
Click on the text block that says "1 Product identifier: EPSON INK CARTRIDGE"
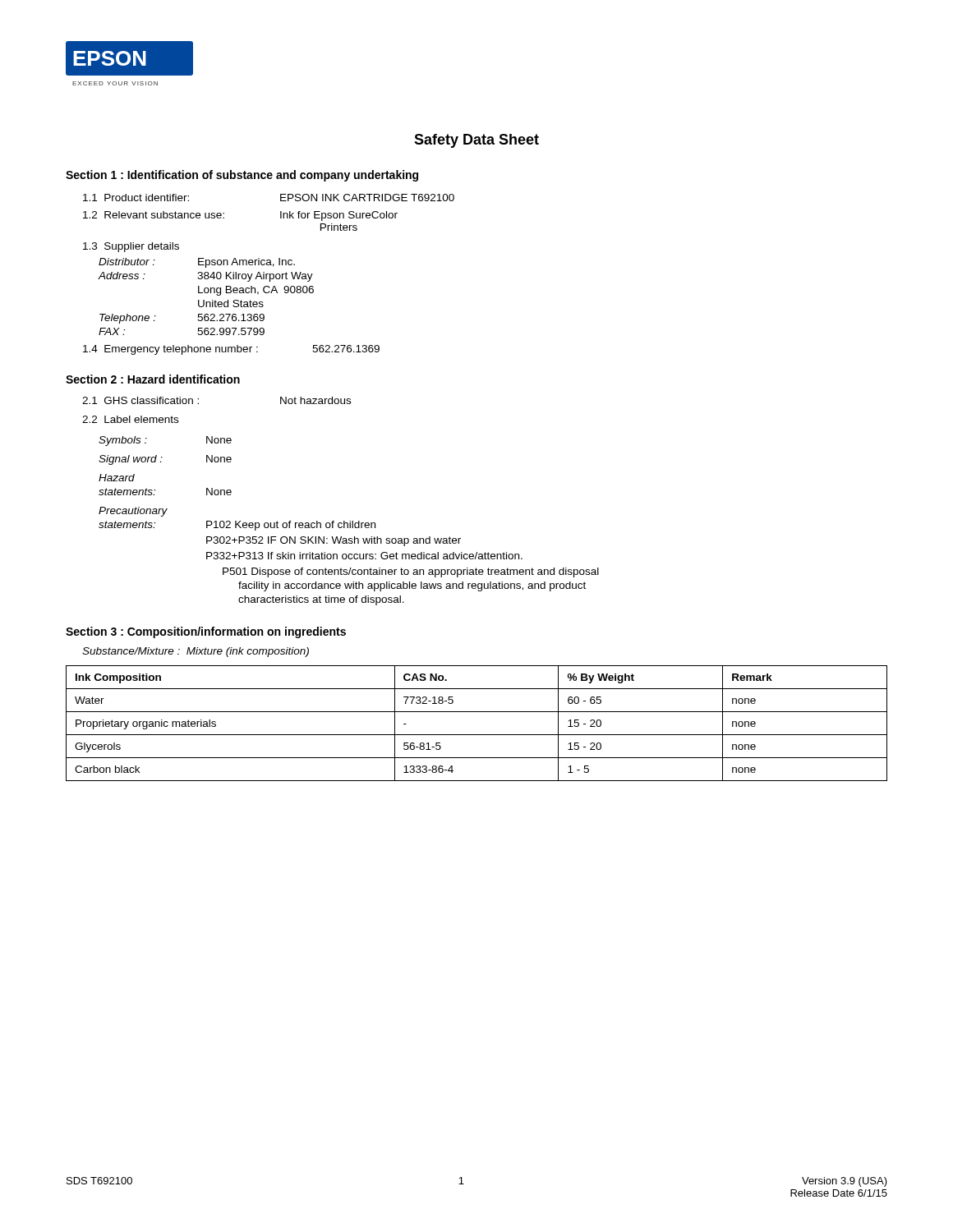pyautogui.click(x=138, y=197)
